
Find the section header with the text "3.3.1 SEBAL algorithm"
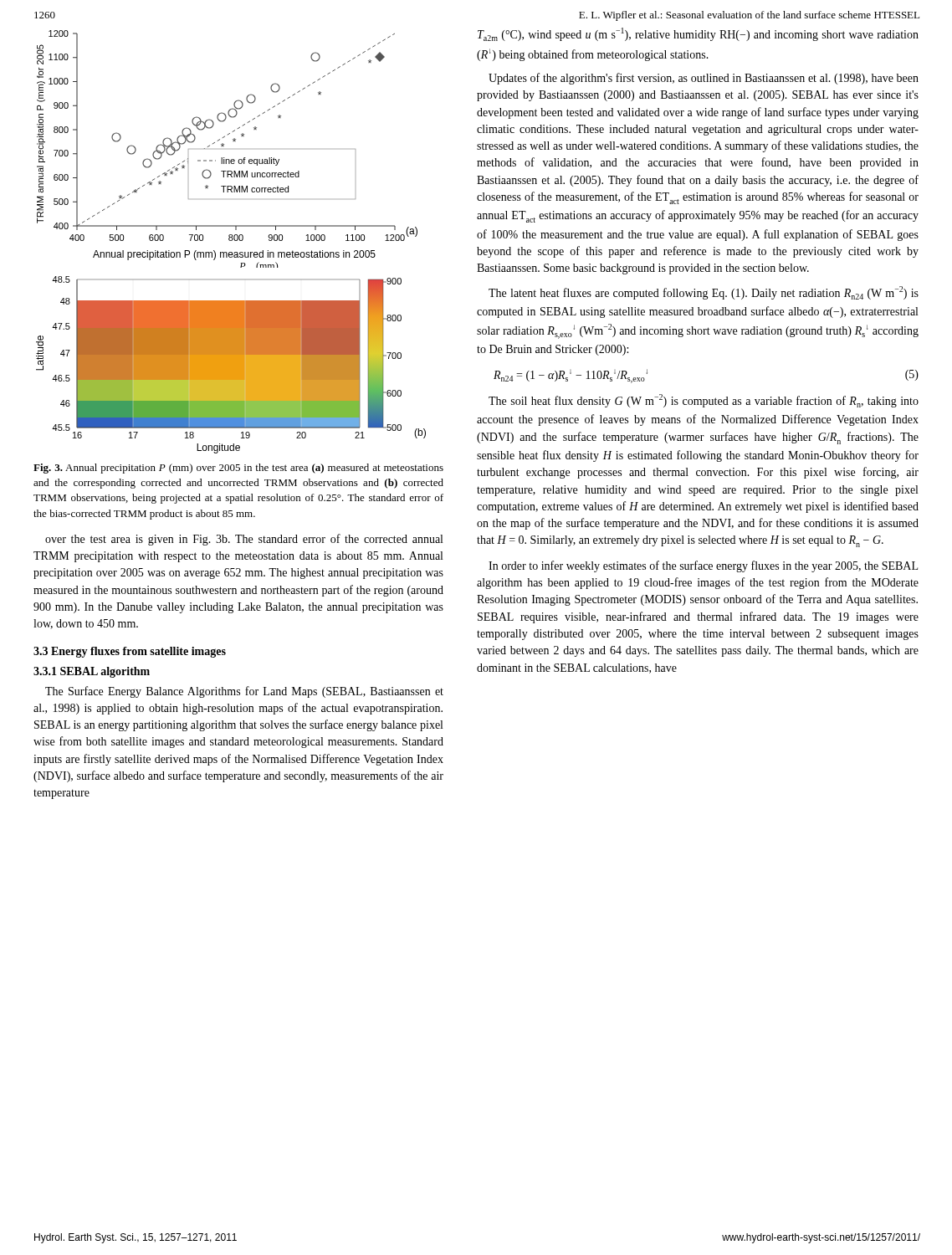92,671
